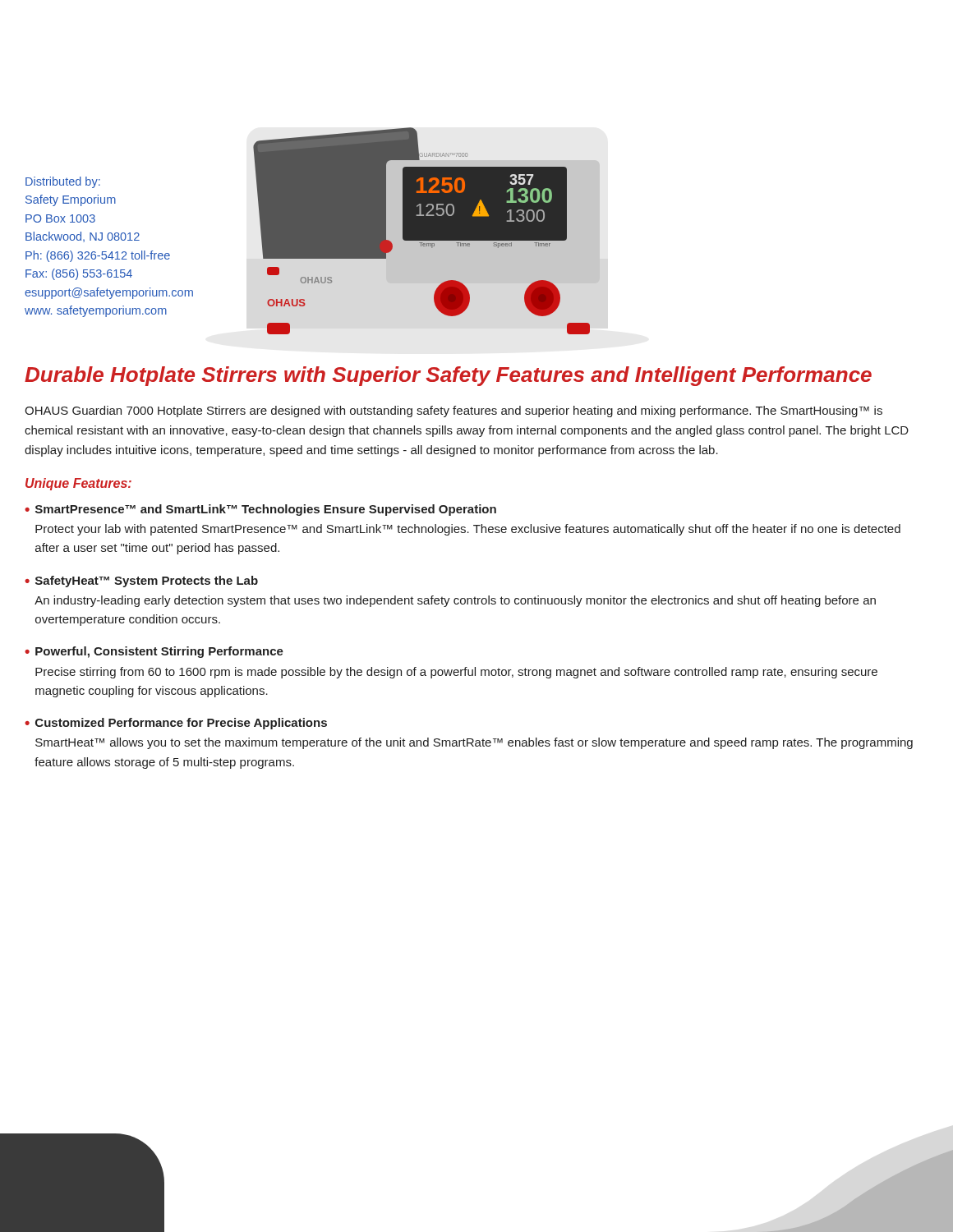Select the list item that reads "• SafetyHeat™ System Protects the"
This screenshot has width=953, height=1232.
[x=476, y=599]
